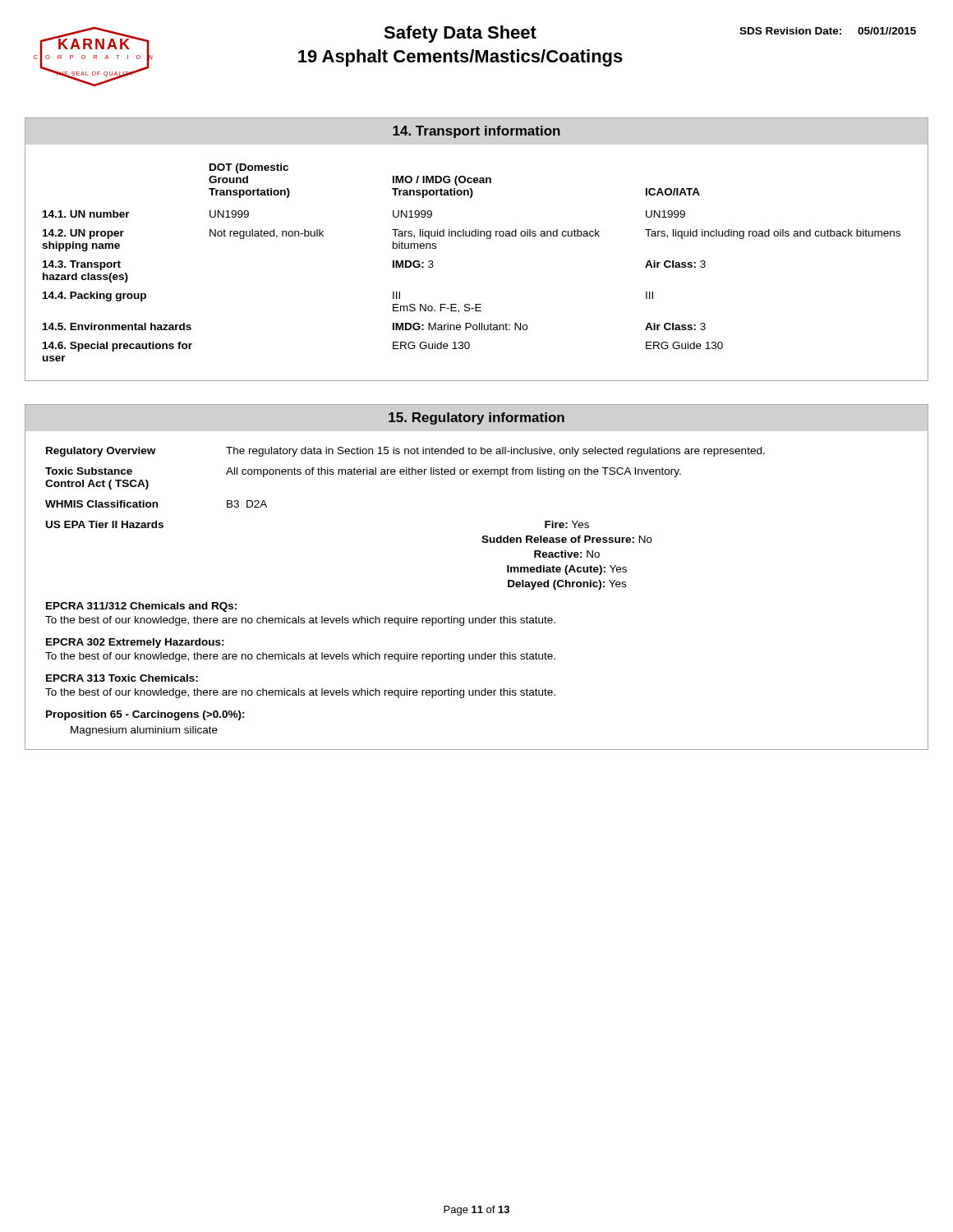Click on the logo
Image resolution: width=953 pixels, height=1232 pixels.
pos(103,55)
